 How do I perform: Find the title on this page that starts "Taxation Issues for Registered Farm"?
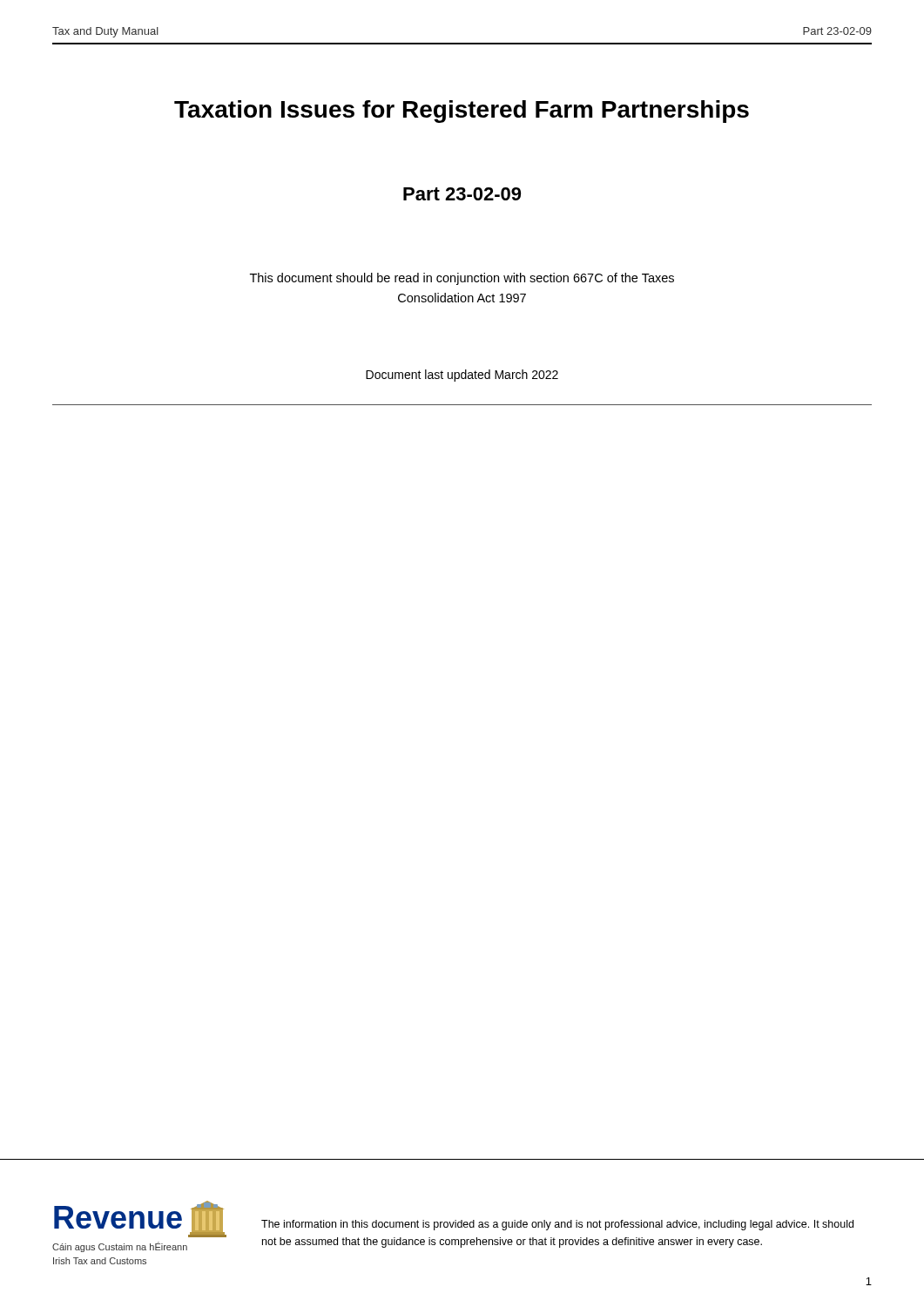point(462,110)
